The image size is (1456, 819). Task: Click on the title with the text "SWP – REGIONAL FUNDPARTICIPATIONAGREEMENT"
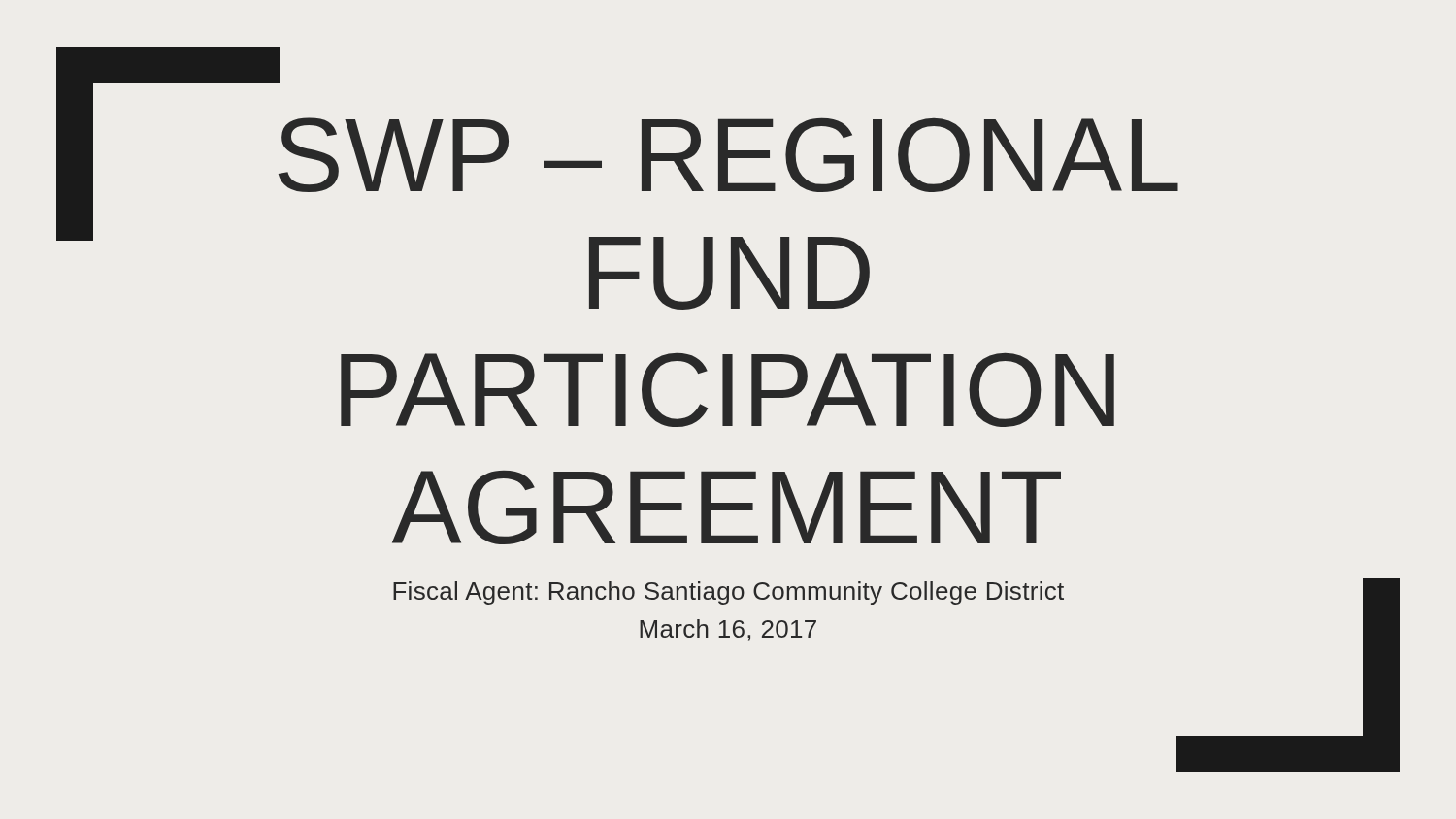click(x=728, y=331)
